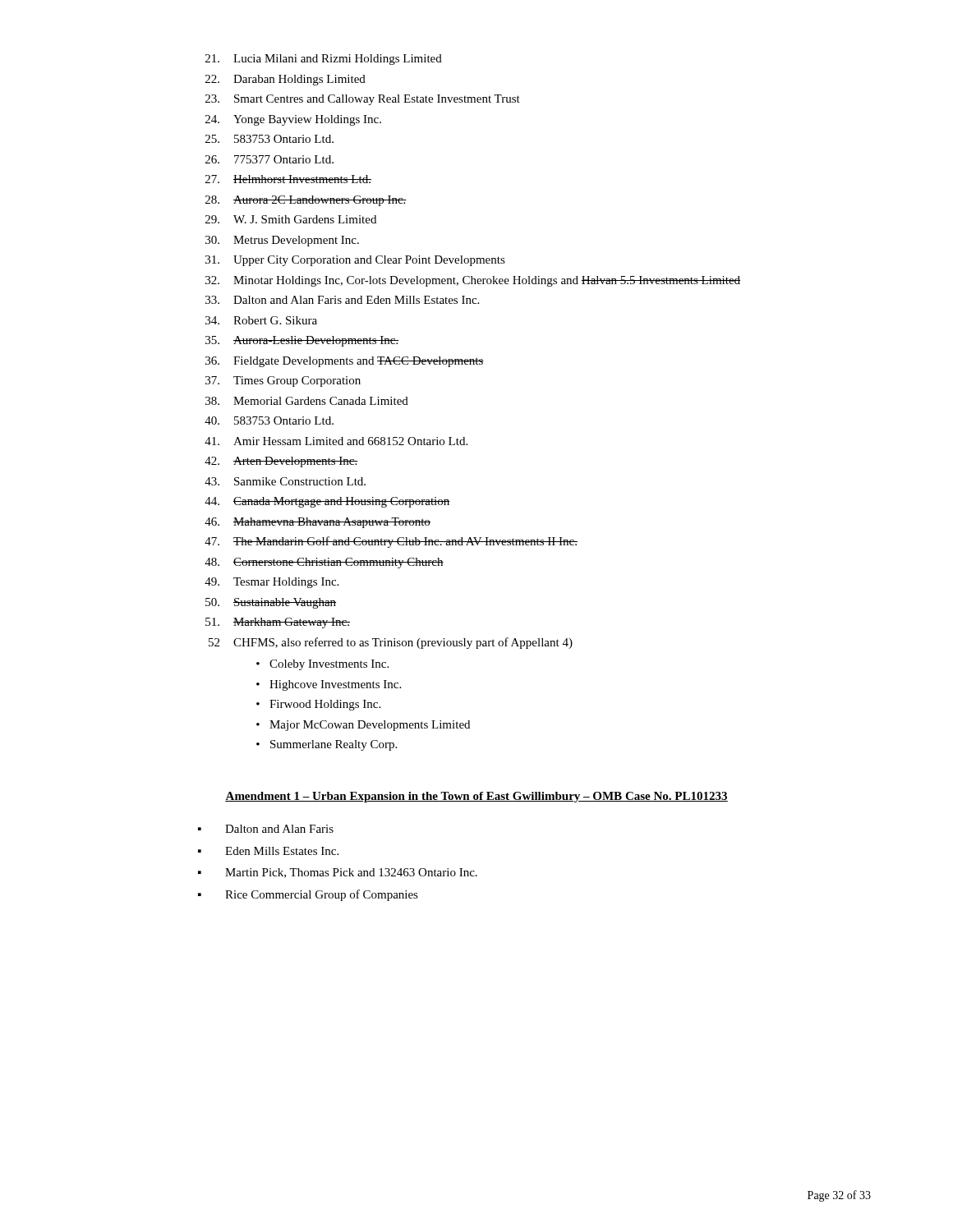Find the block starting "51. Markham Gateway Inc."
Viewport: 953px width, 1232px height.
click(278, 623)
